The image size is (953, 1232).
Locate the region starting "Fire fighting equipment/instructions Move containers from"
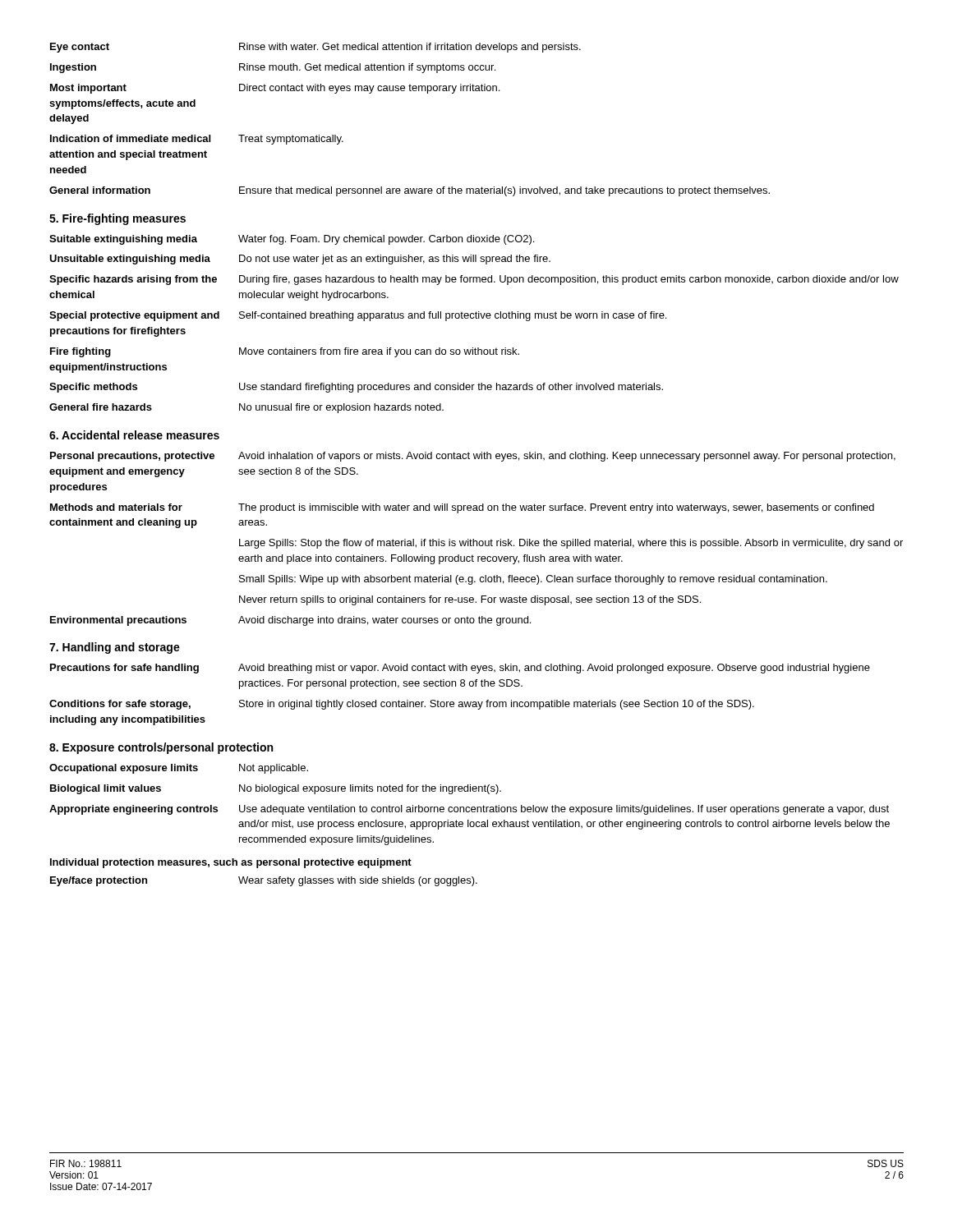[x=476, y=359]
